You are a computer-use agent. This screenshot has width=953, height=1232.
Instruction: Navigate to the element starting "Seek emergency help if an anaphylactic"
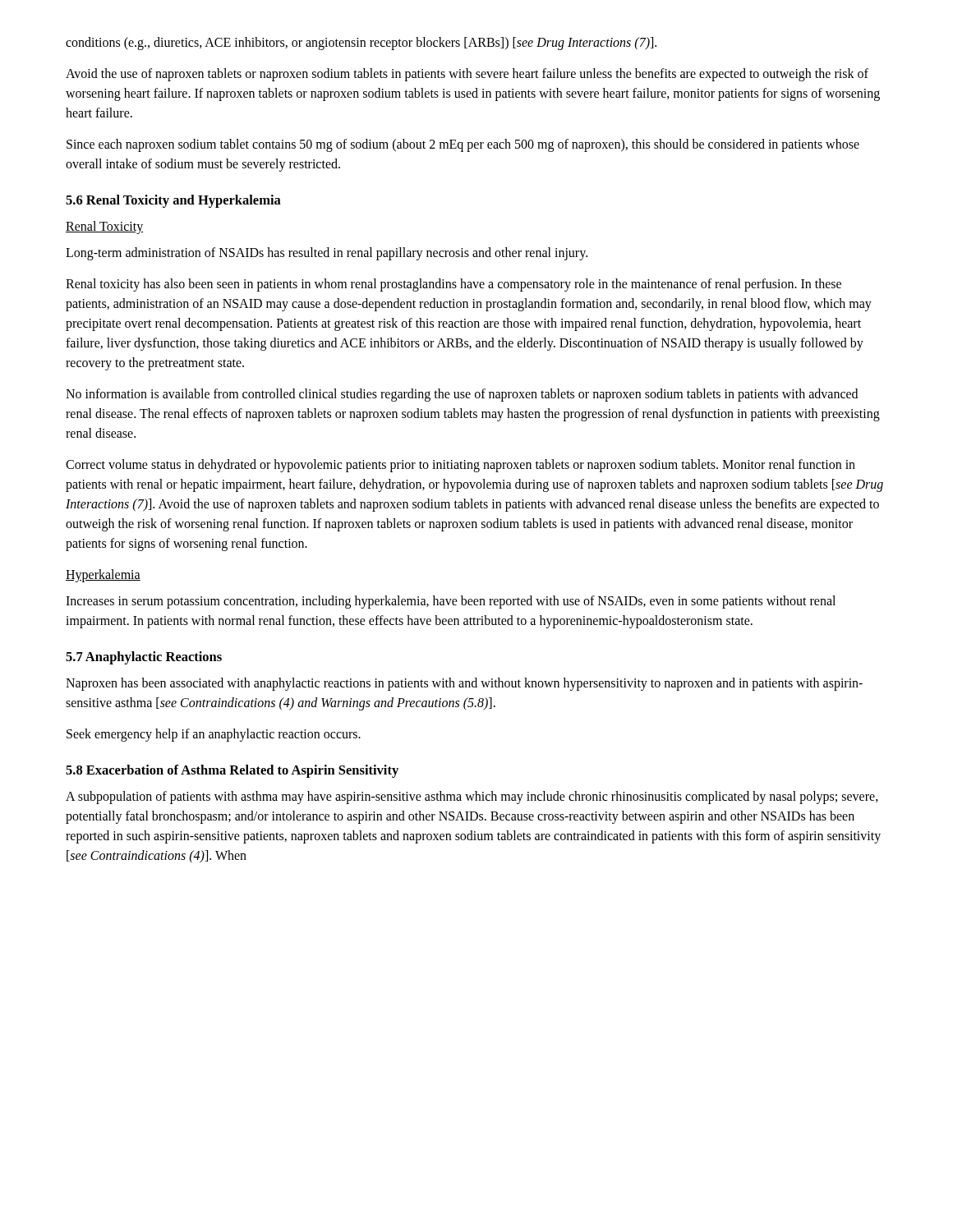[213, 734]
